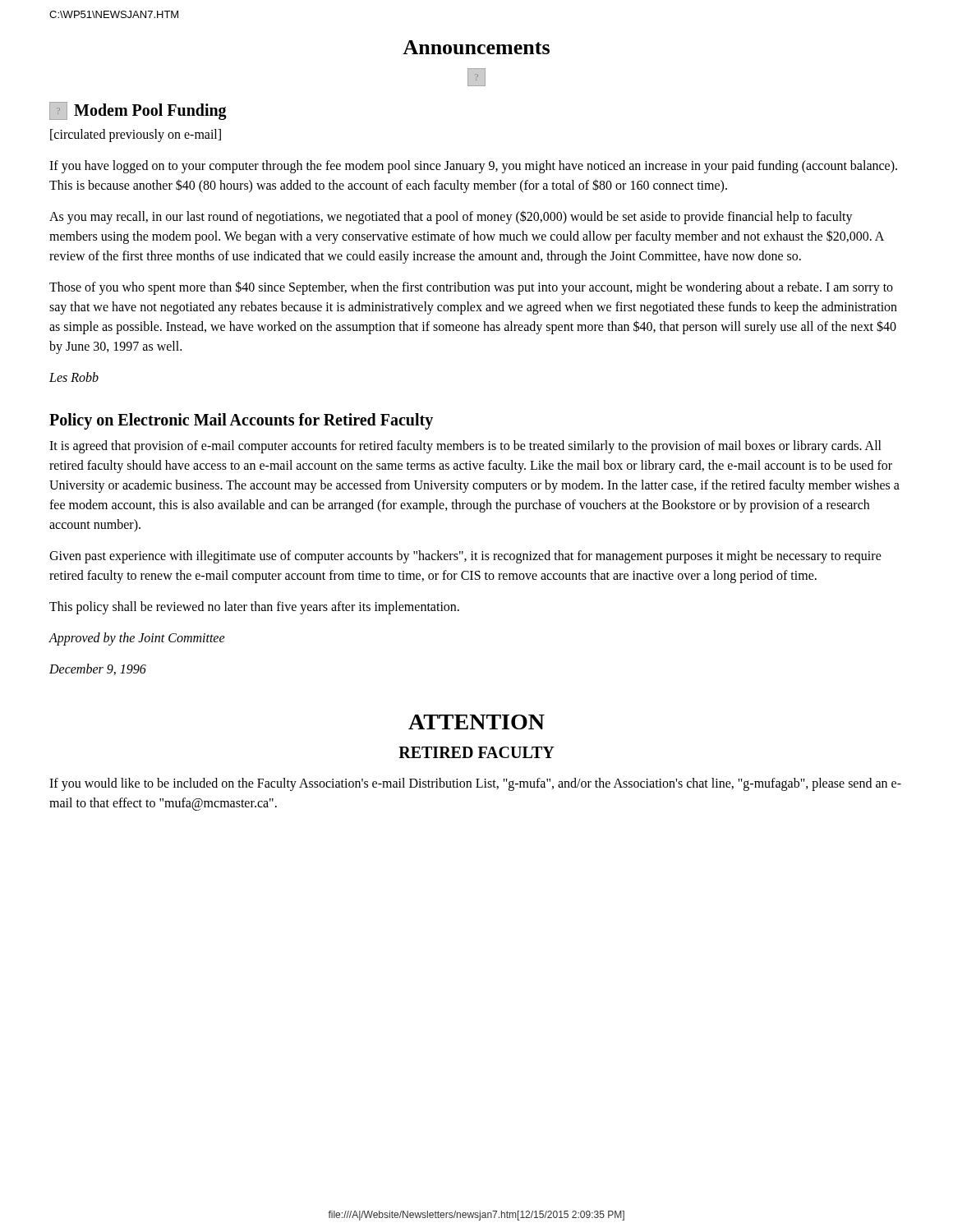Click on the text starting "As you may recall, in our last"
This screenshot has width=953, height=1232.
[466, 236]
